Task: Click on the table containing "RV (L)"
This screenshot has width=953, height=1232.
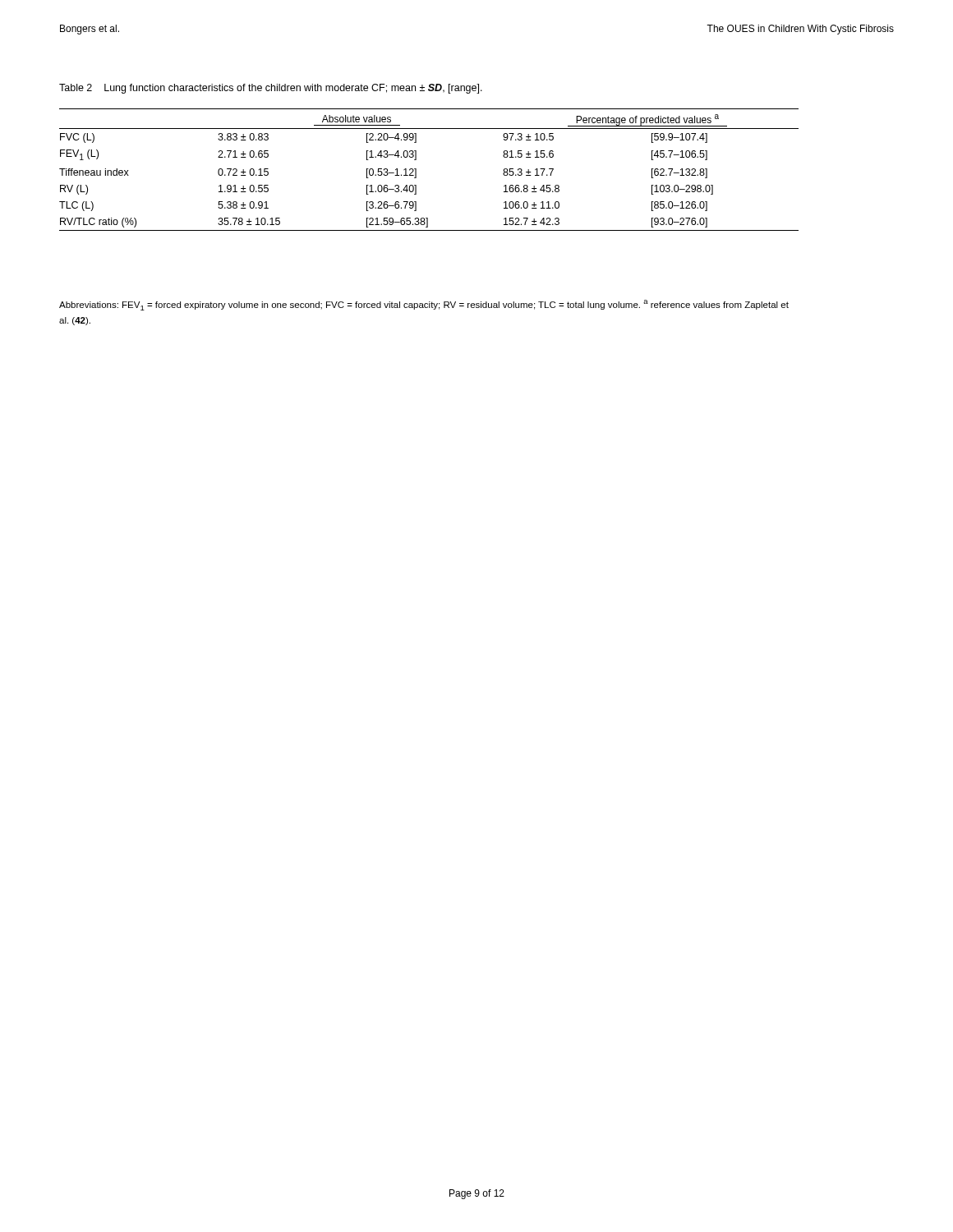Action: (x=429, y=169)
